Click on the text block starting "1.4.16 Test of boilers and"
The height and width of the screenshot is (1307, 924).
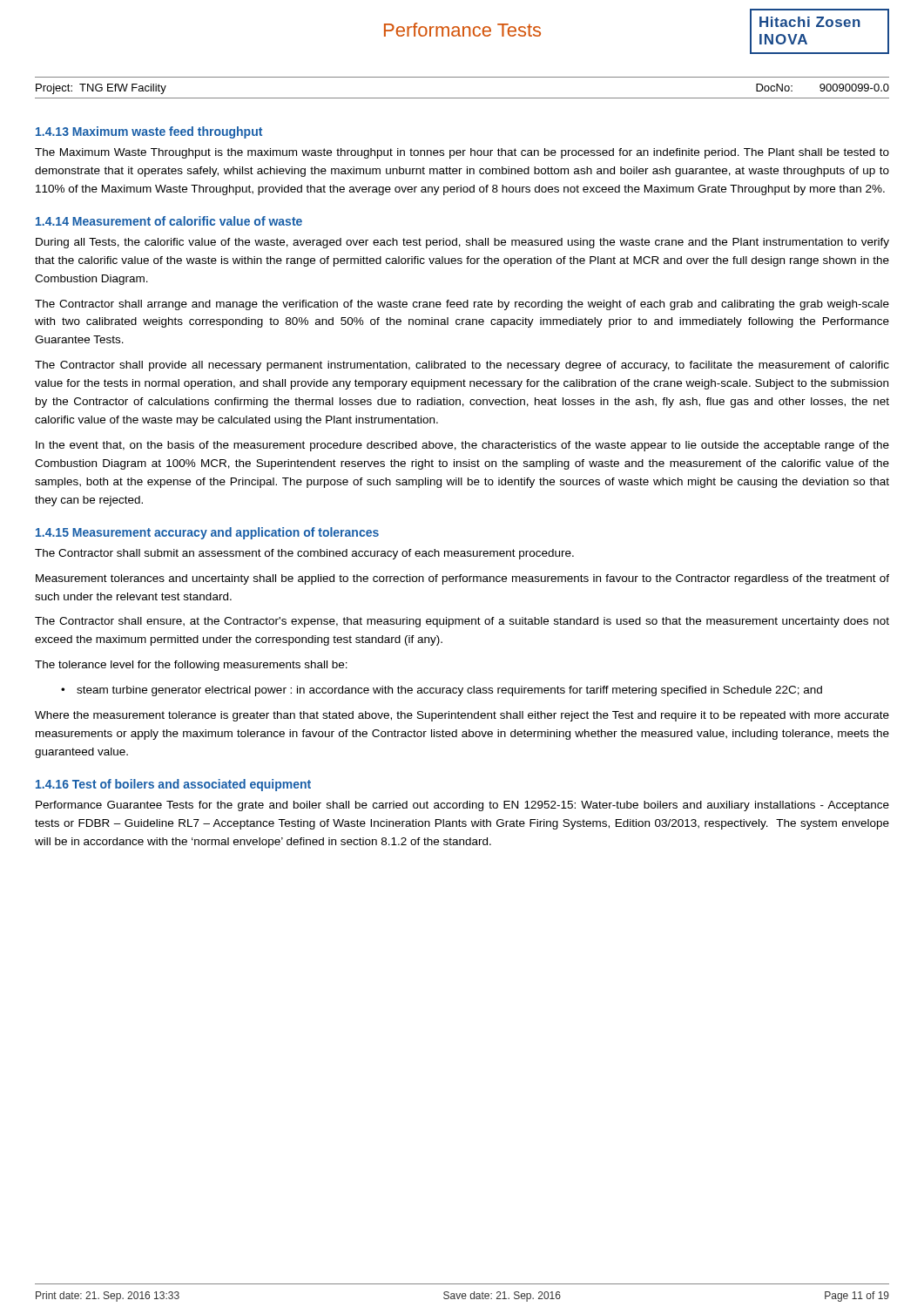[173, 784]
